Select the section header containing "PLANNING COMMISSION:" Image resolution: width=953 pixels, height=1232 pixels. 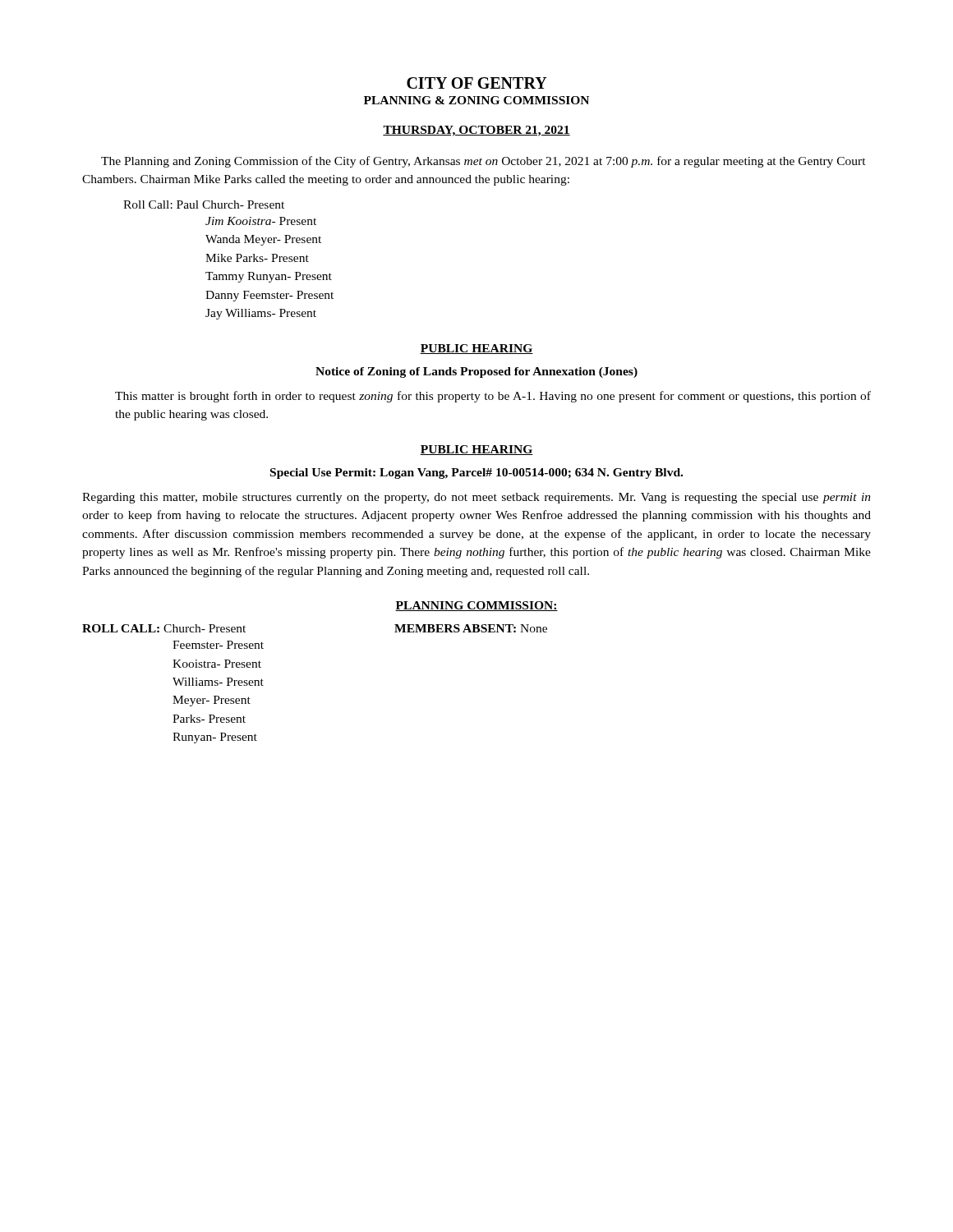(476, 605)
